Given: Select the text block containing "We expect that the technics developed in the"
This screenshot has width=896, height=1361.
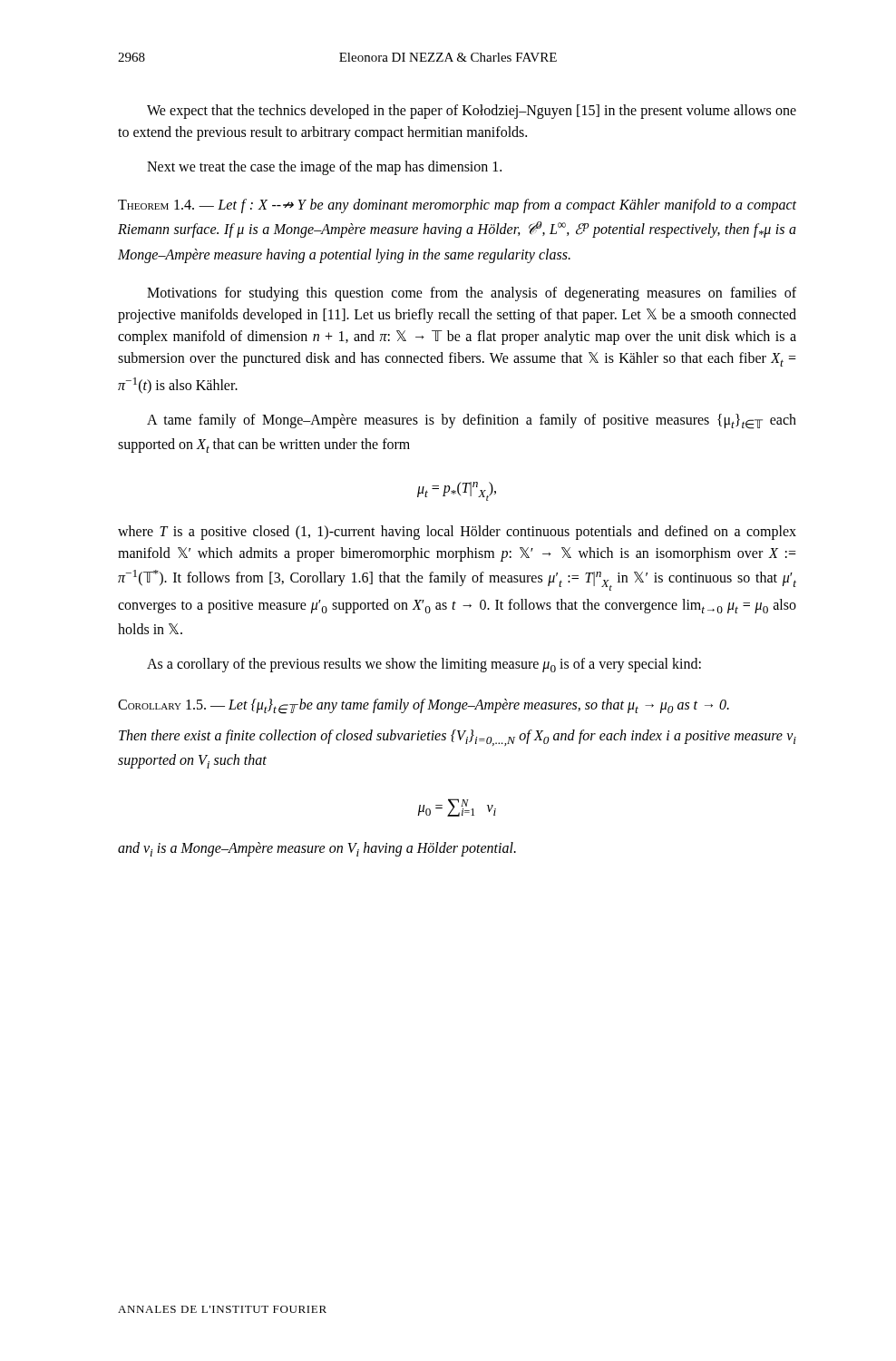Looking at the screenshot, I should [457, 122].
